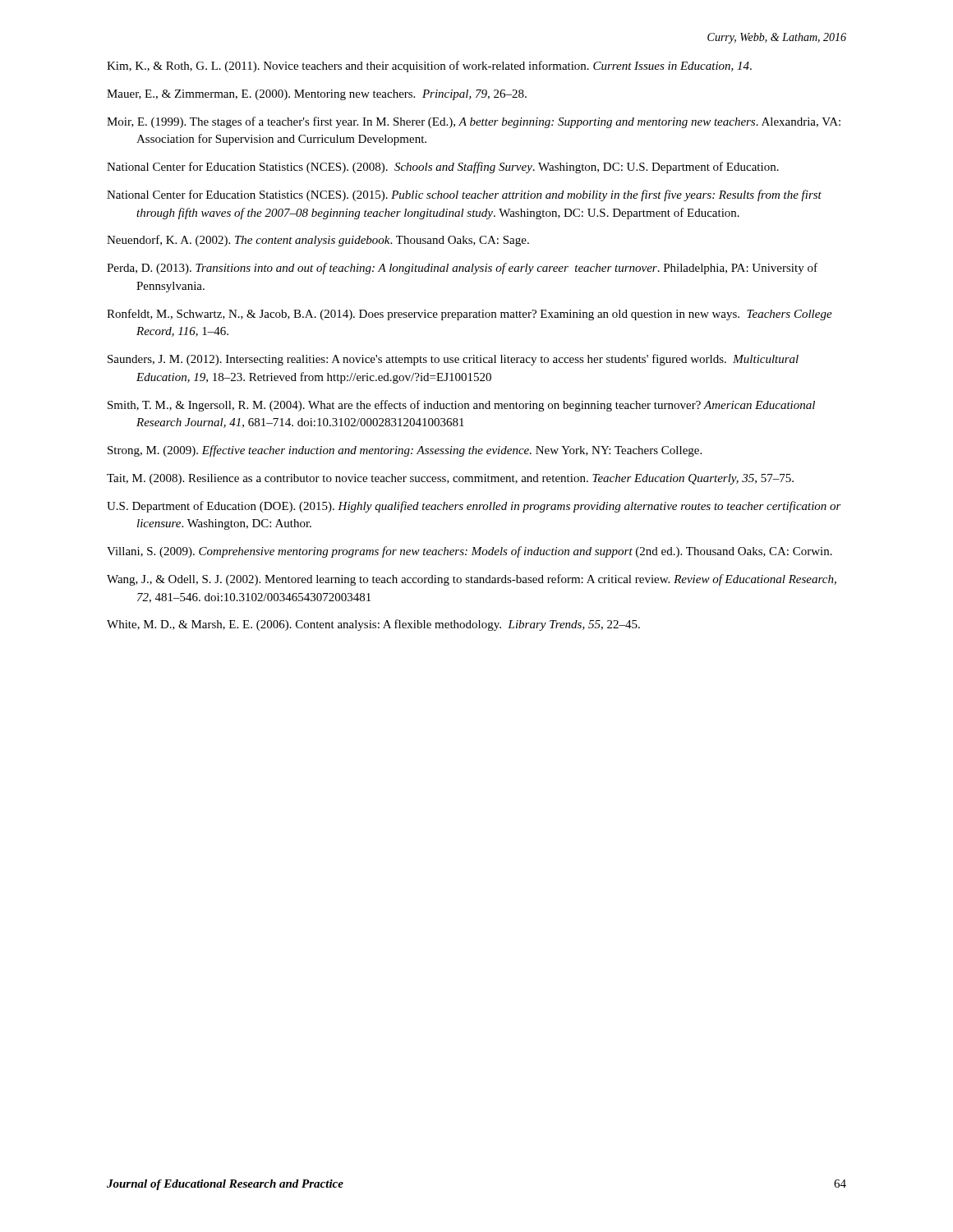
Task: Locate the list item that reads "Wang, J., & Odell, S. J. (2002). Mentored"
Action: tap(472, 588)
